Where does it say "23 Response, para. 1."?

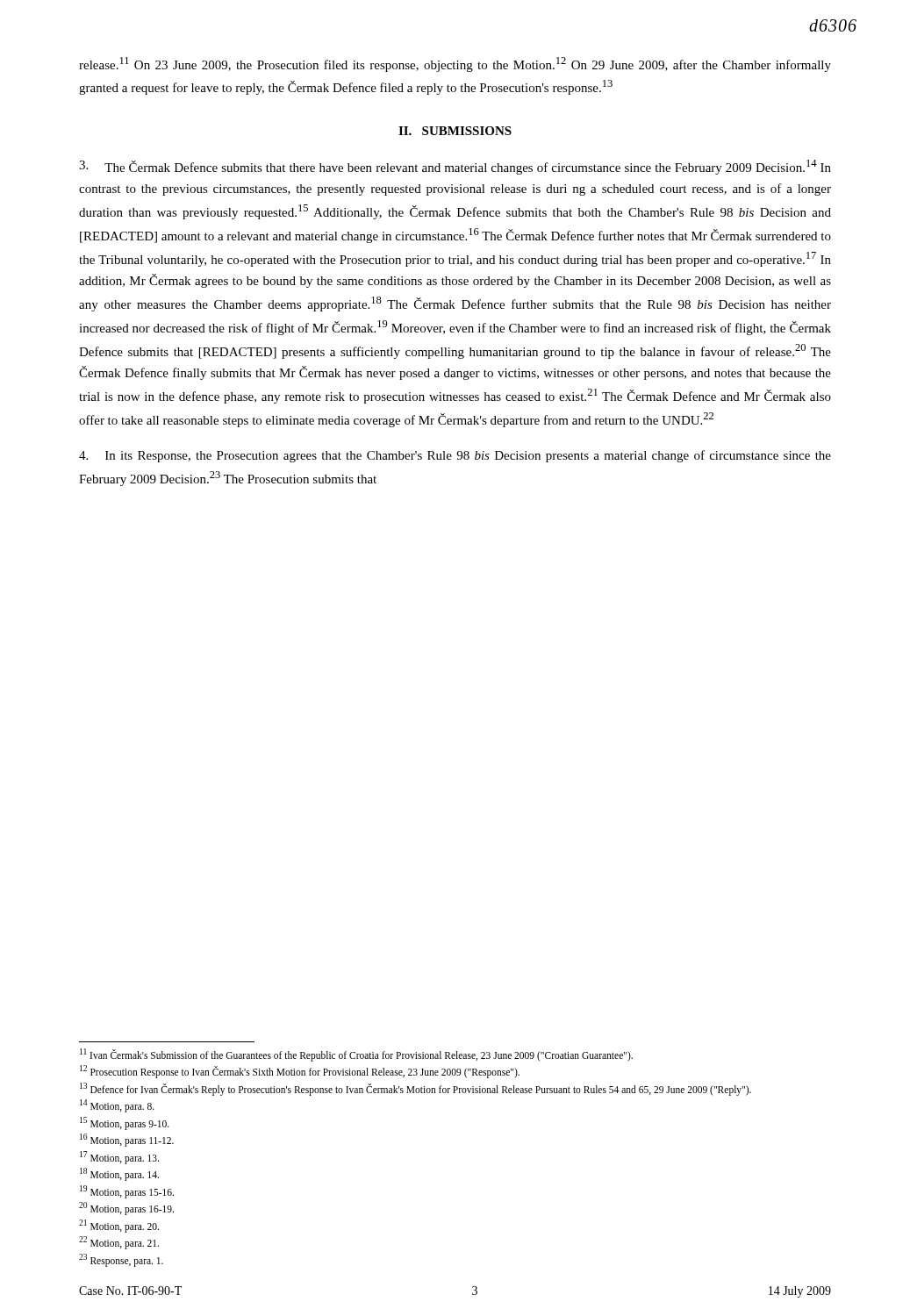(121, 1258)
